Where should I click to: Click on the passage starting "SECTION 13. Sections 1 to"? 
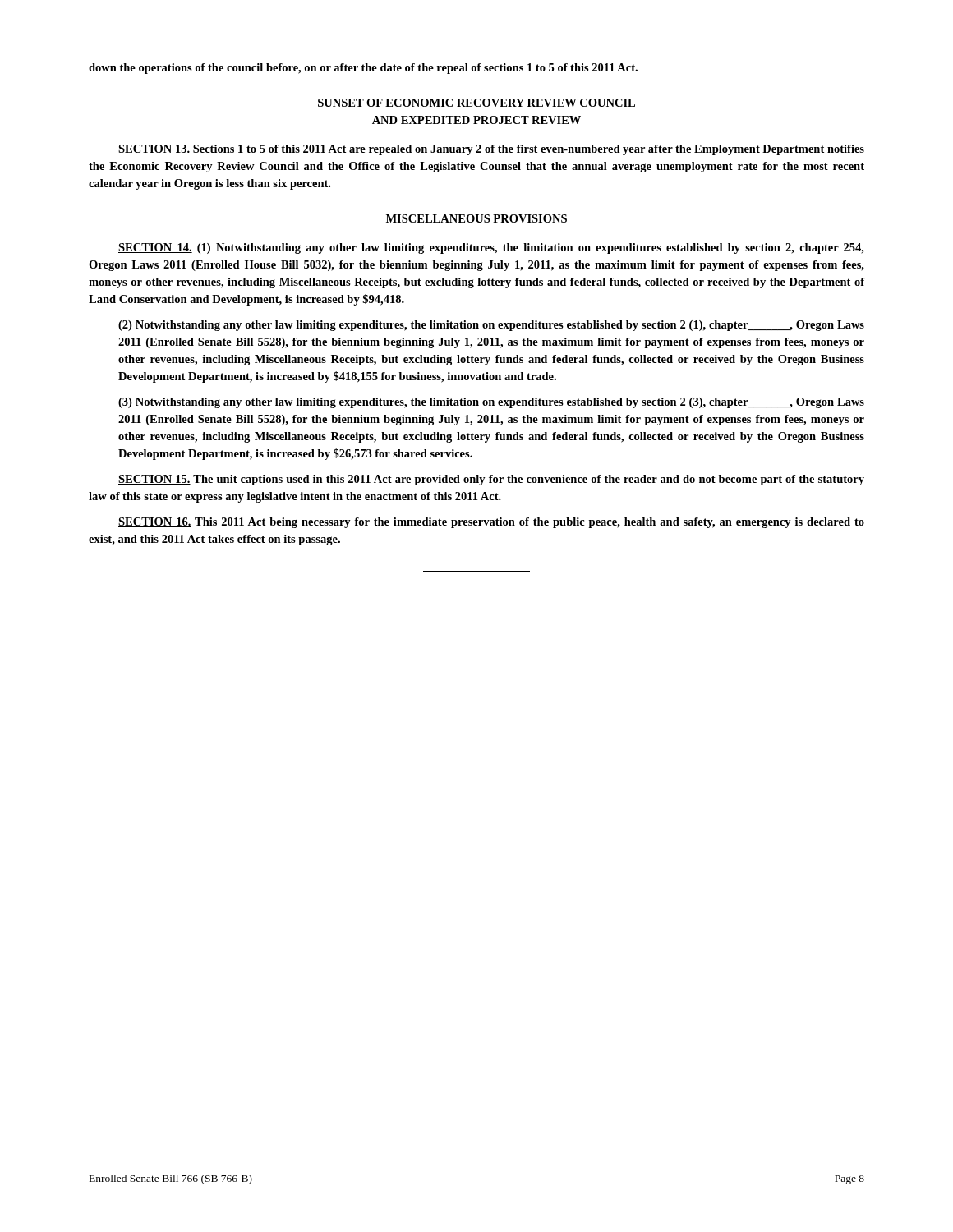pos(476,166)
